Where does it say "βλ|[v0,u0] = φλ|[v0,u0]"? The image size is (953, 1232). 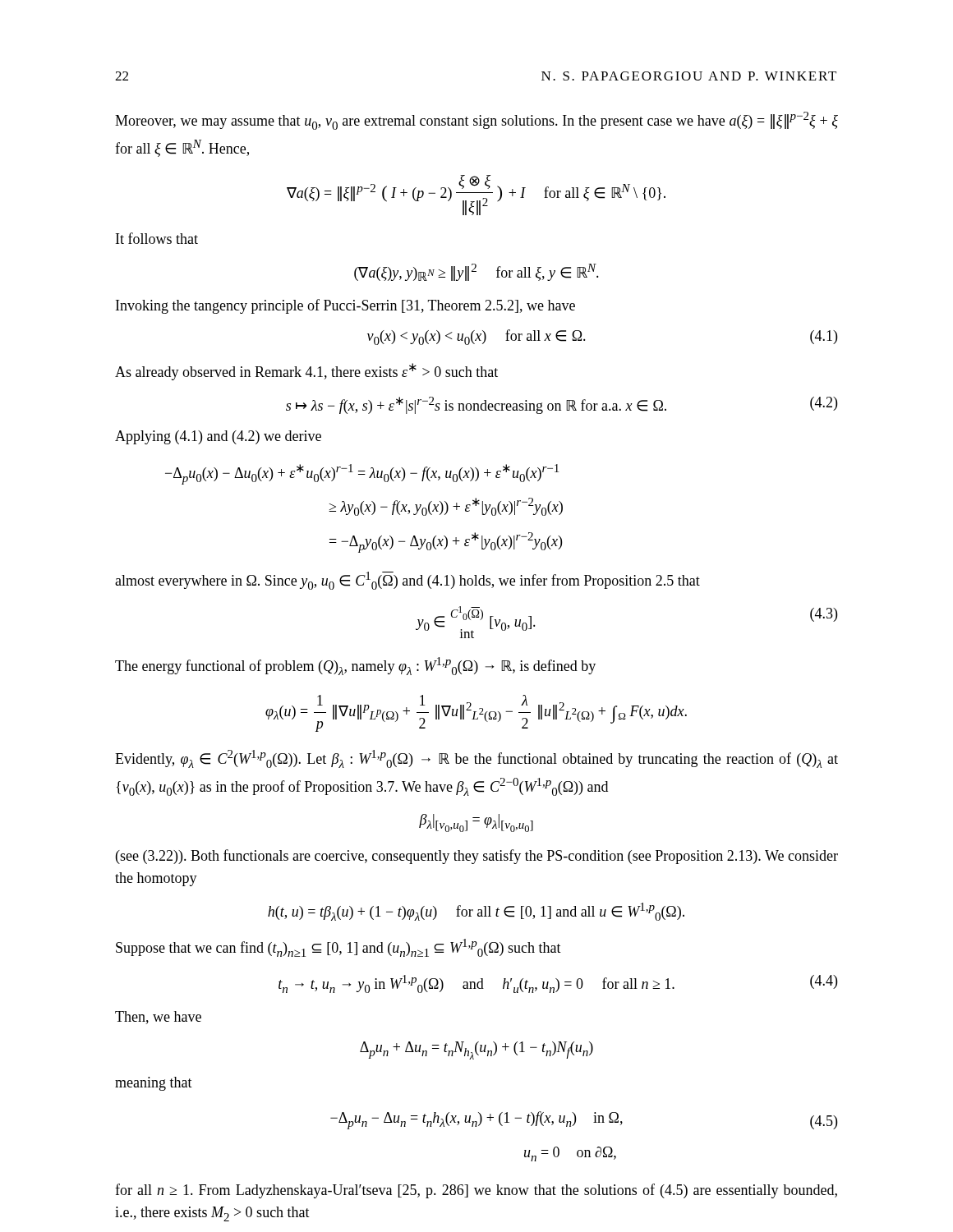pos(476,823)
